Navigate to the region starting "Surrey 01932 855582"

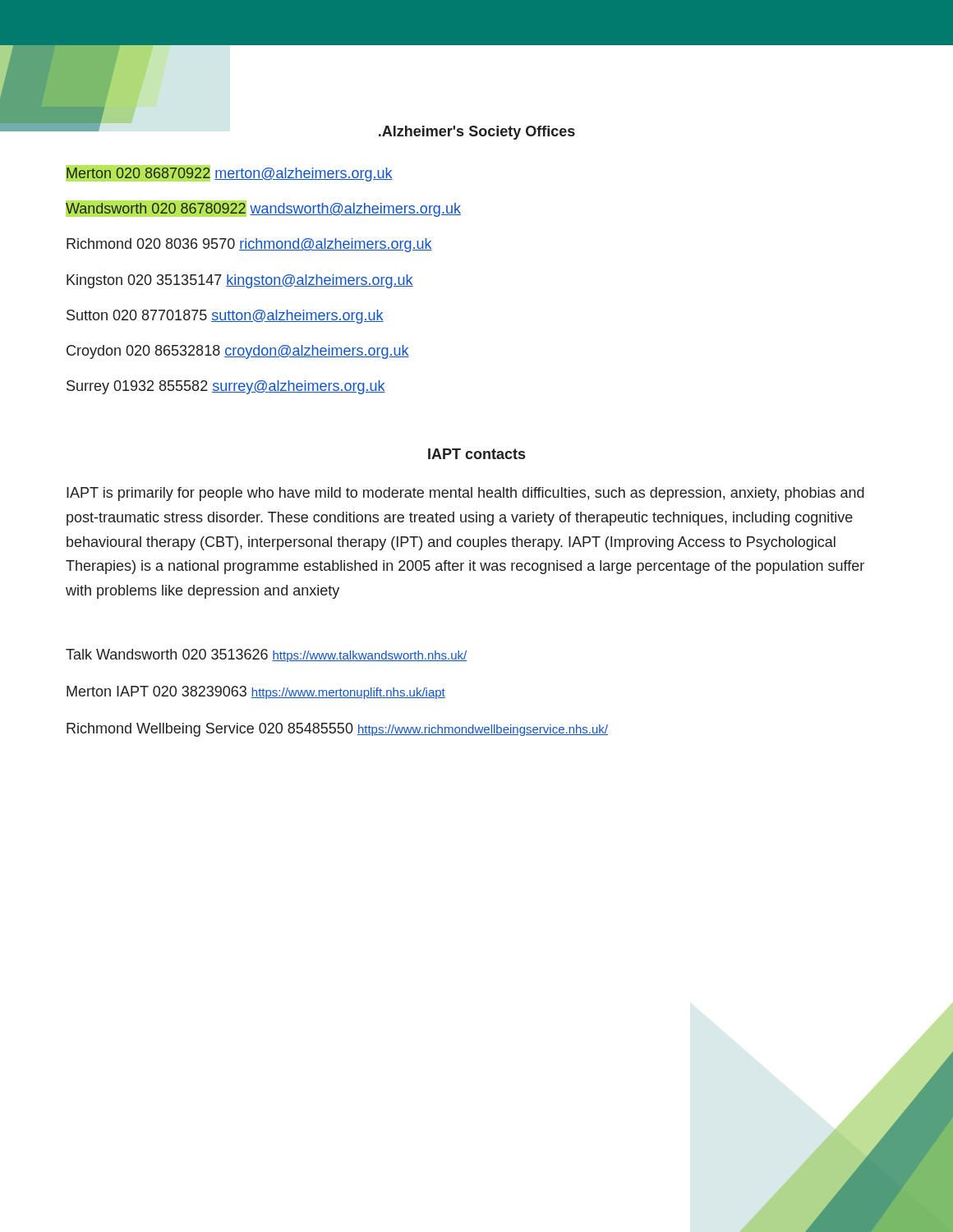(225, 386)
